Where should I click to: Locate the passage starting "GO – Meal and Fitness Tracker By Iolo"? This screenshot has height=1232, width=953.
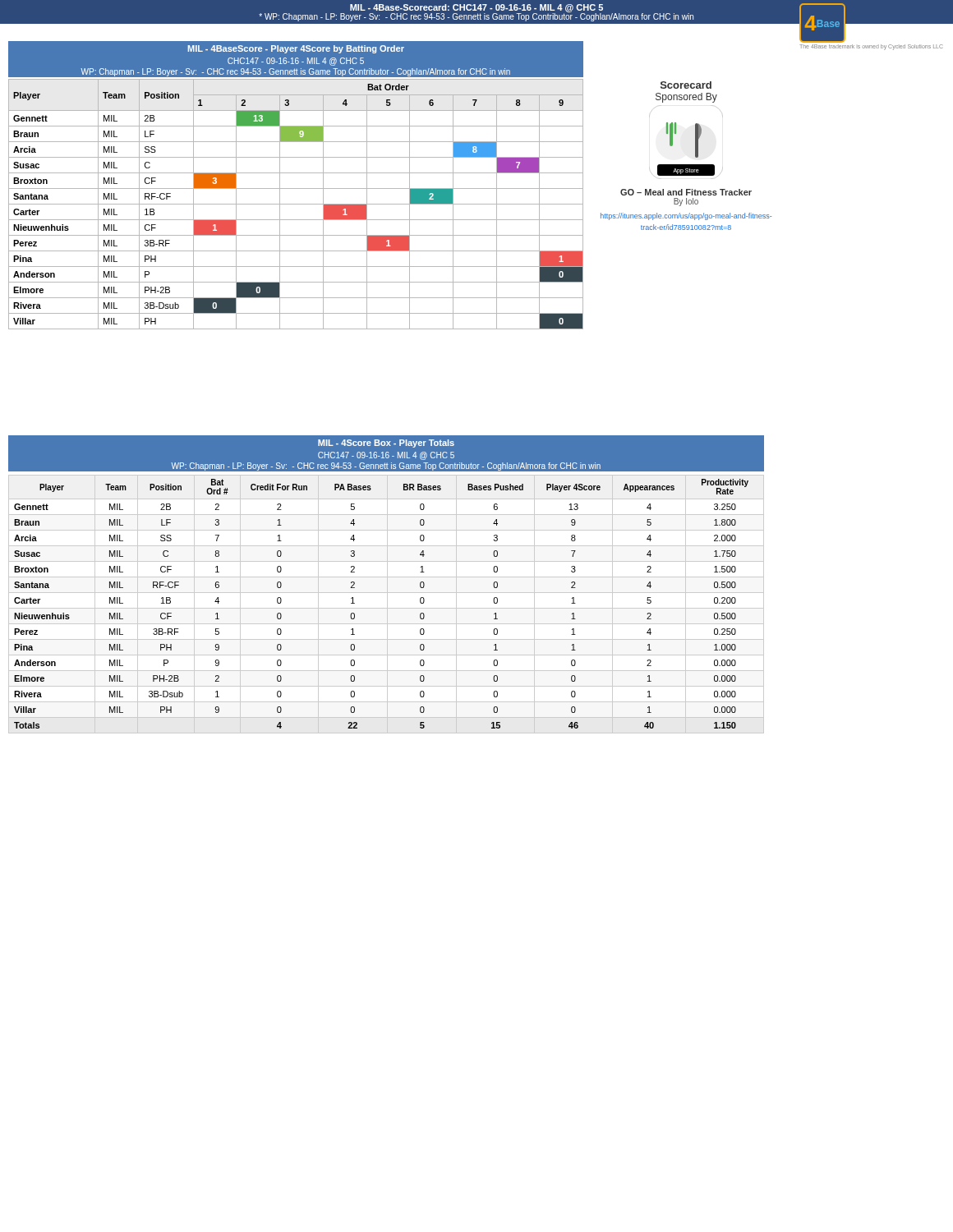pyautogui.click(x=686, y=209)
